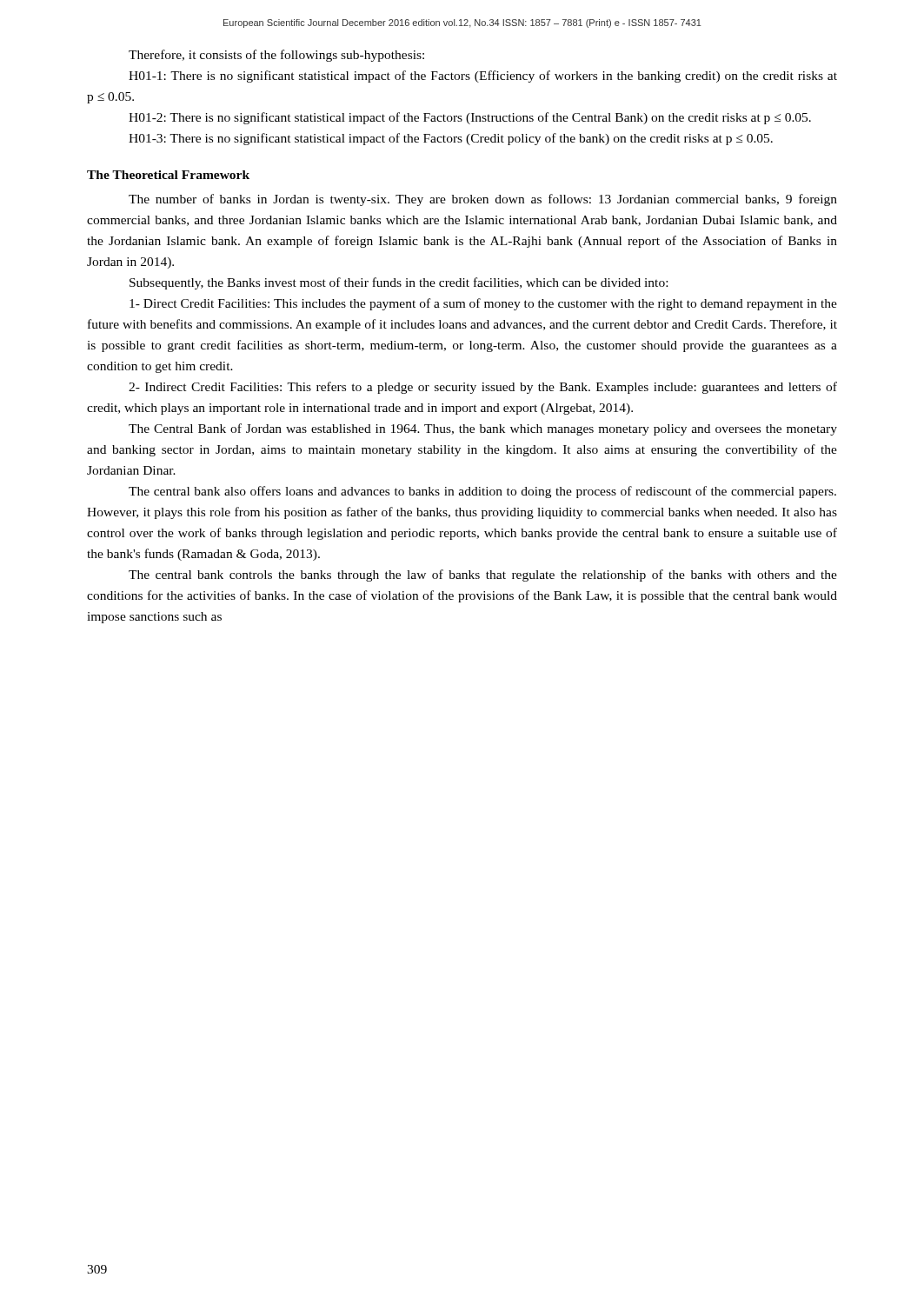The height and width of the screenshot is (1304, 924).
Task: Click on the list item that reads "2- Indirect Credit Facilities:"
Action: coord(462,397)
